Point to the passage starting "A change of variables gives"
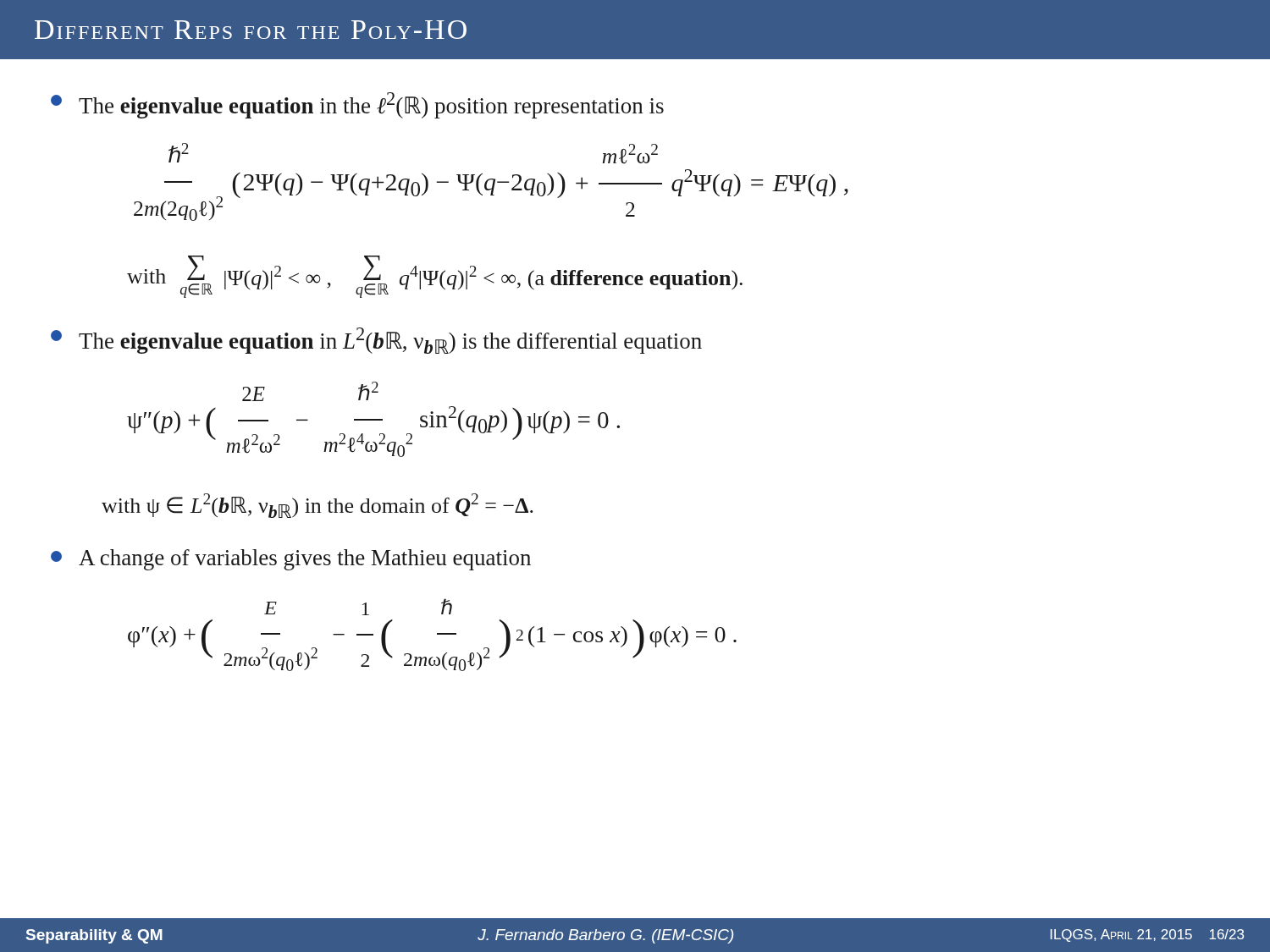The image size is (1270, 952). [291, 558]
